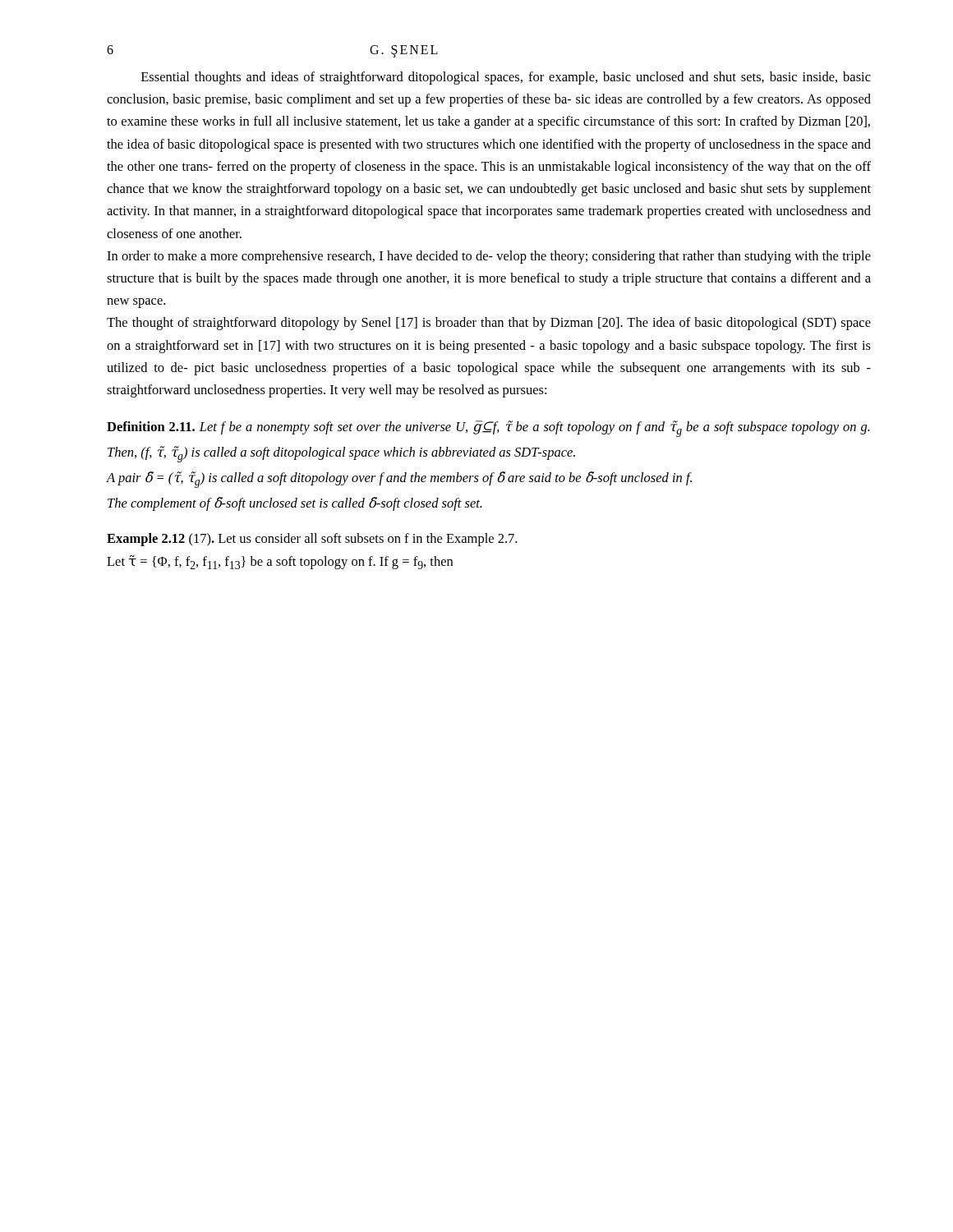Click on the passage starting "Definition 2.11. Let f be a nonempty soft"
953x1232 pixels.
click(x=489, y=465)
